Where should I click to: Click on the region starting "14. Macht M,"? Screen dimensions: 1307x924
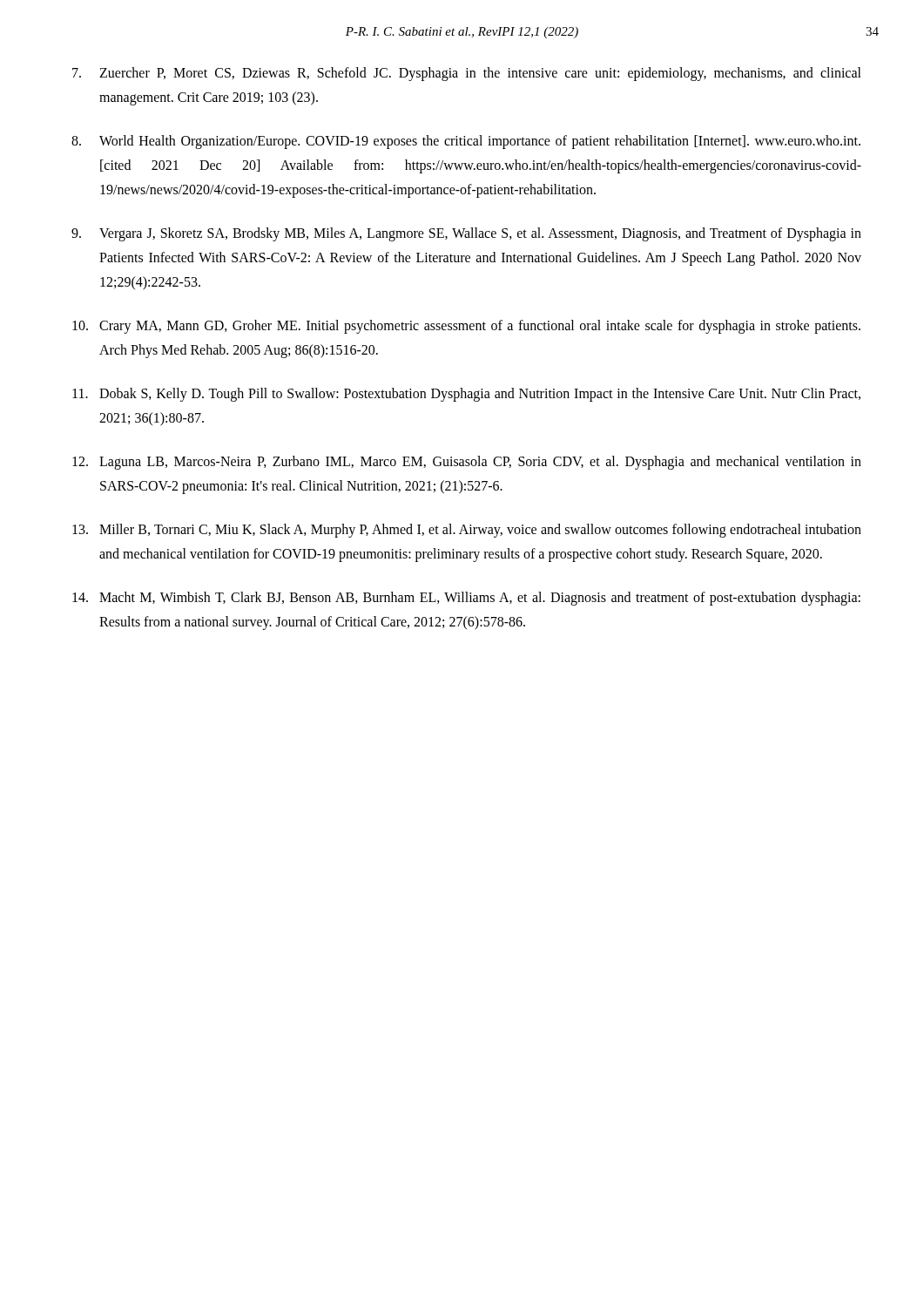pos(466,610)
